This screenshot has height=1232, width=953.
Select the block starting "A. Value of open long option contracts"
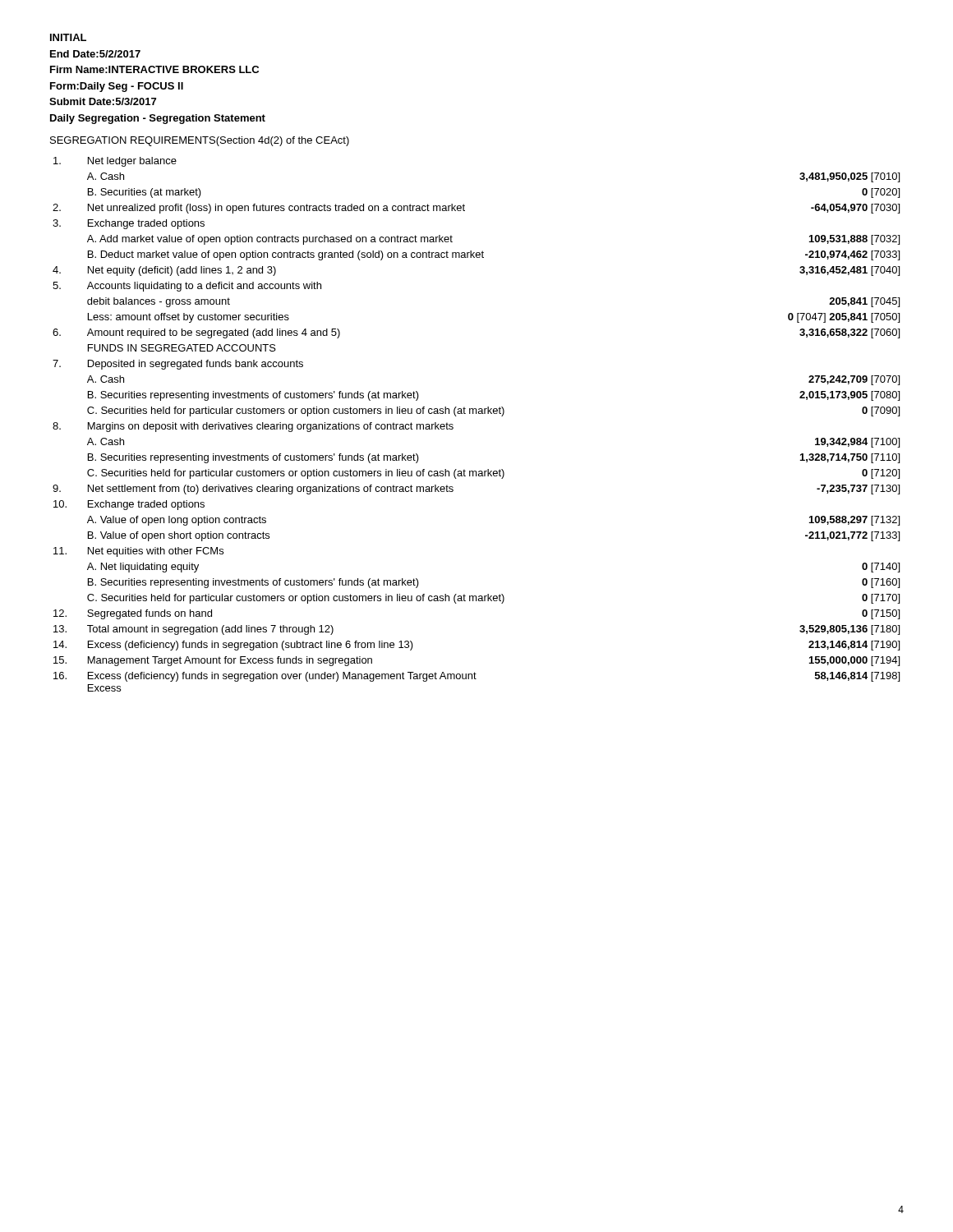(178, 520)
